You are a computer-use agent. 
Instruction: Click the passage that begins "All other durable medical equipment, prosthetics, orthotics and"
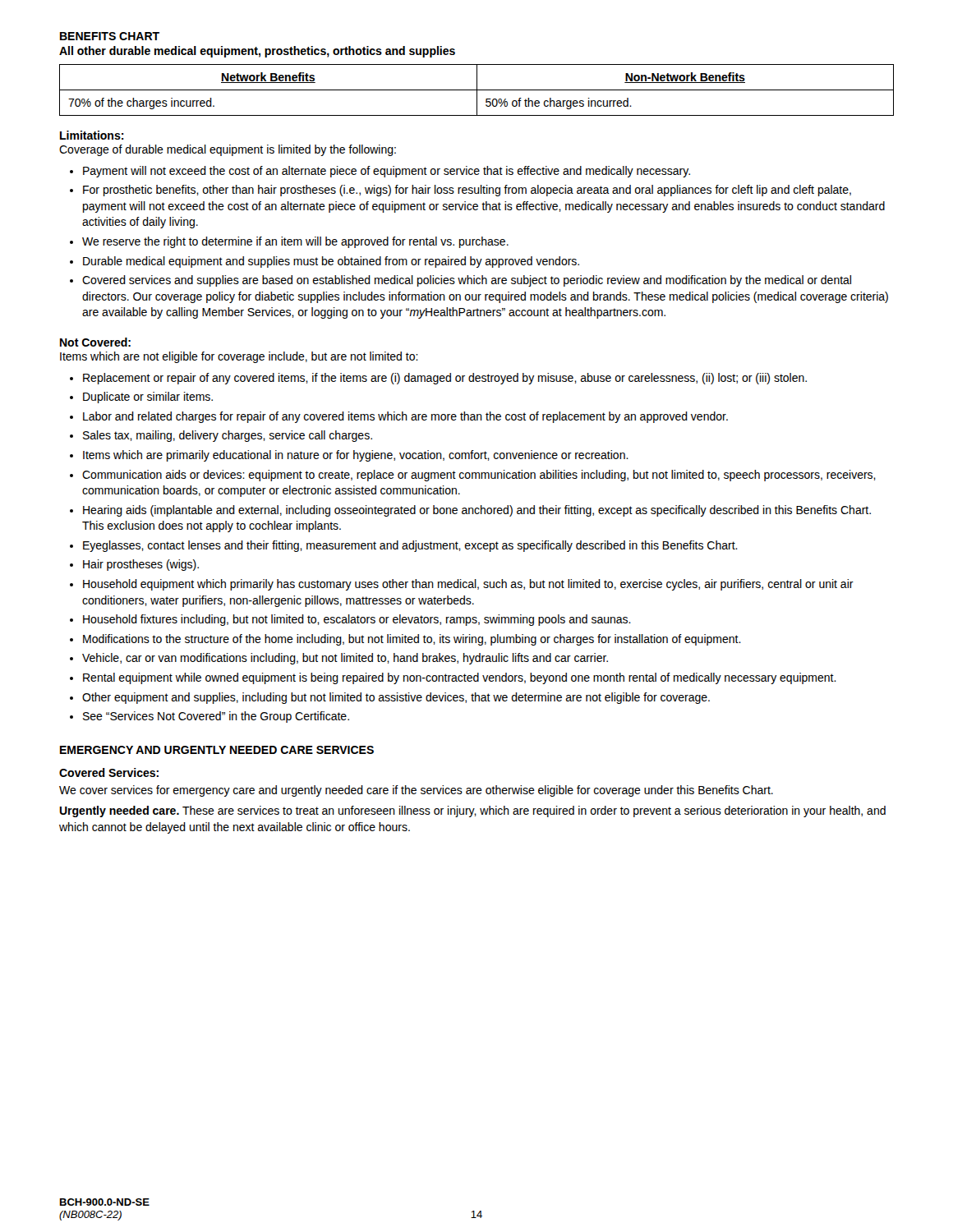click(257, 51)
